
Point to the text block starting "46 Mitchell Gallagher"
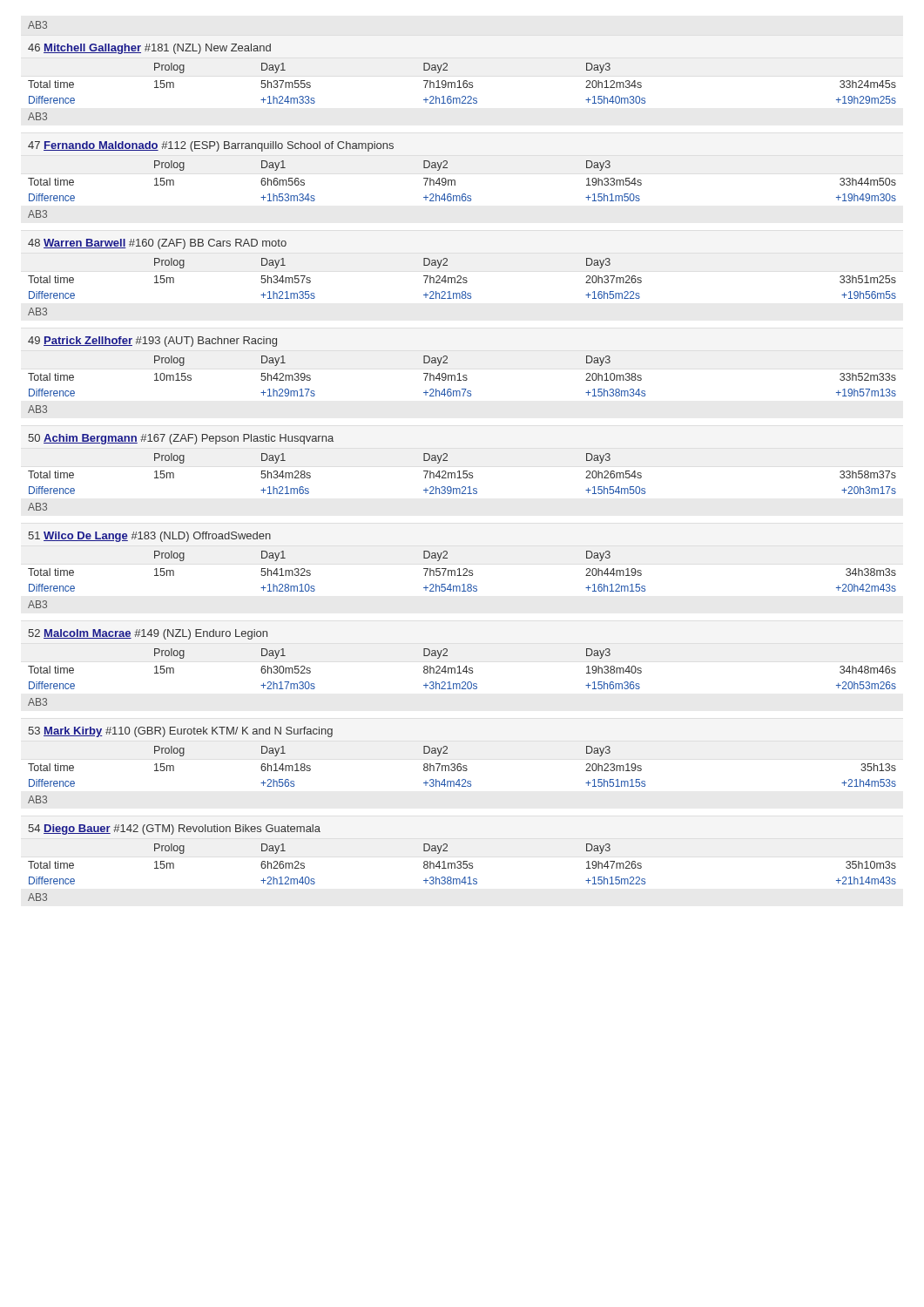point(150,47)
